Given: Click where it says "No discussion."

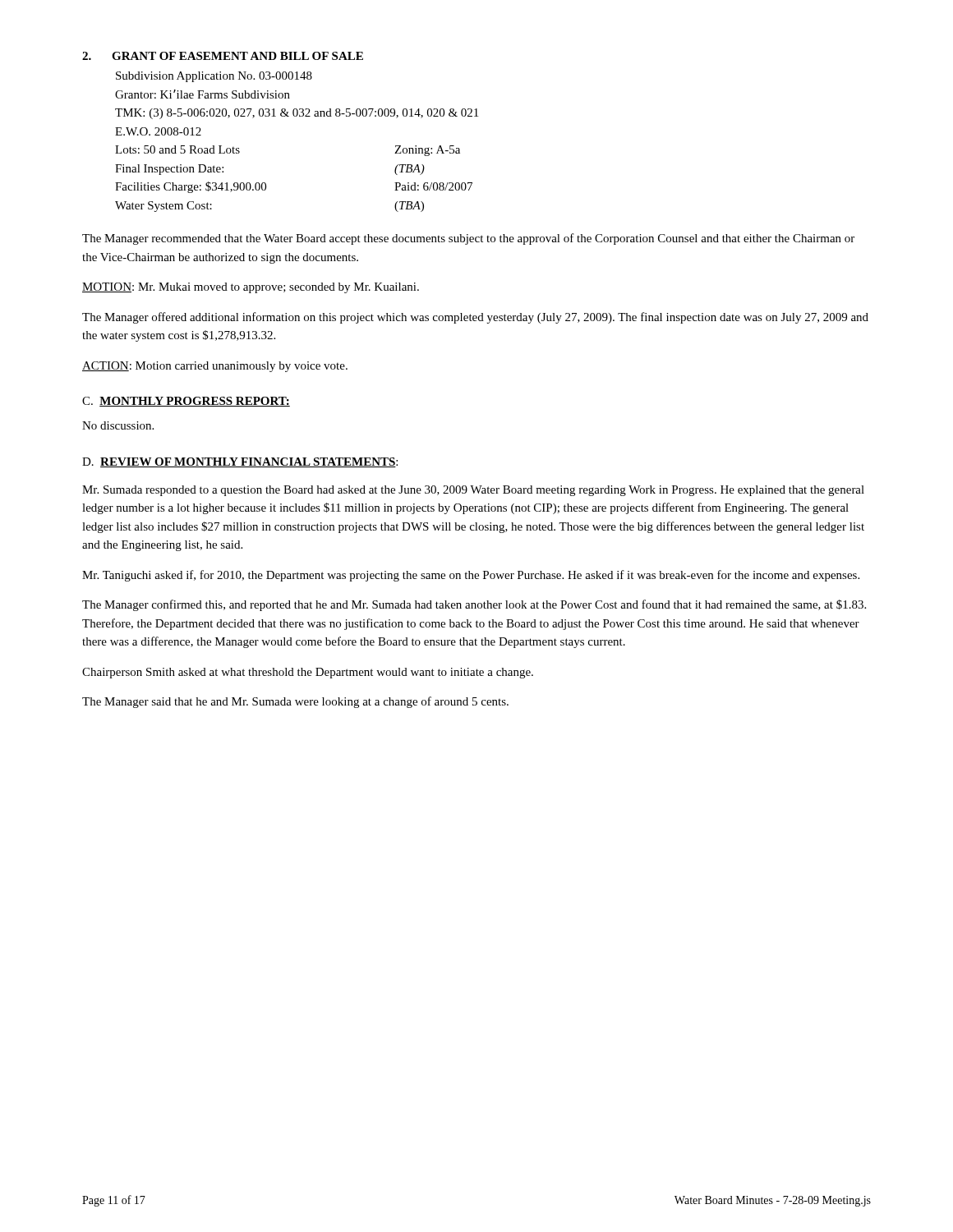Looking at the screenshot, I should click(x=118, y=425).
